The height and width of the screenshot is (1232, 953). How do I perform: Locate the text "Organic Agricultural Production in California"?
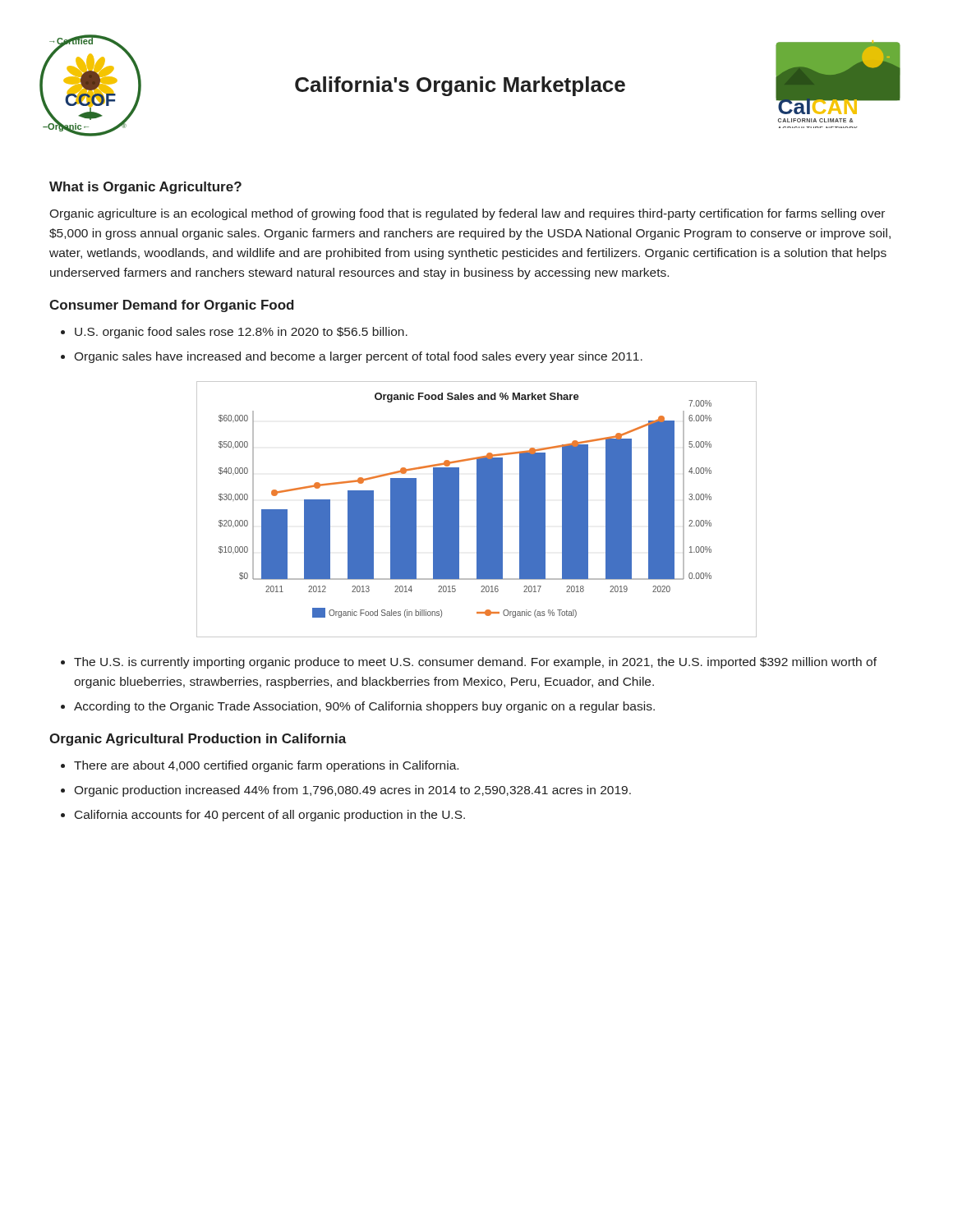(198, 739)
